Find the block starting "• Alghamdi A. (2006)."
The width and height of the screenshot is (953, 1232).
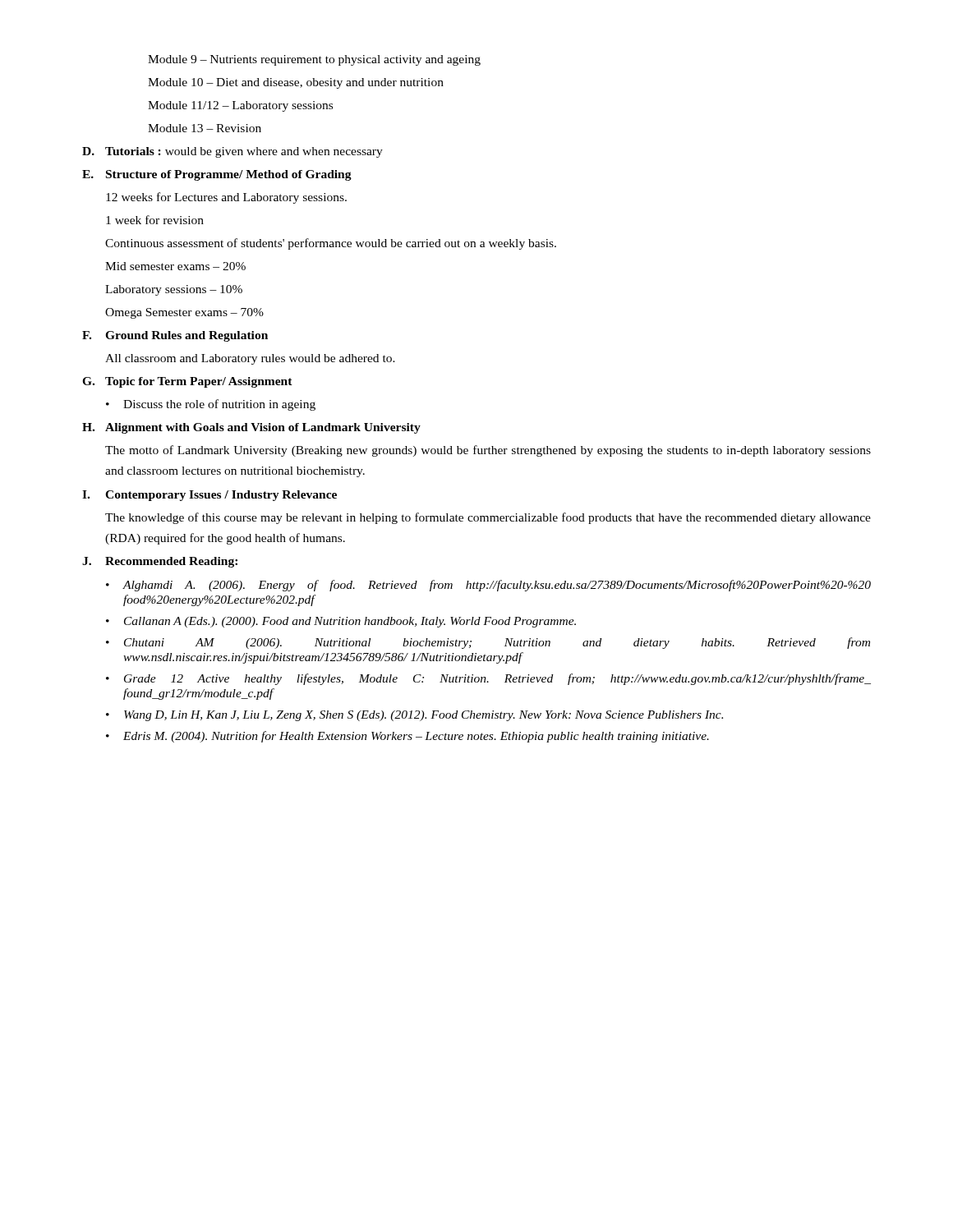[x=488, y=593]
